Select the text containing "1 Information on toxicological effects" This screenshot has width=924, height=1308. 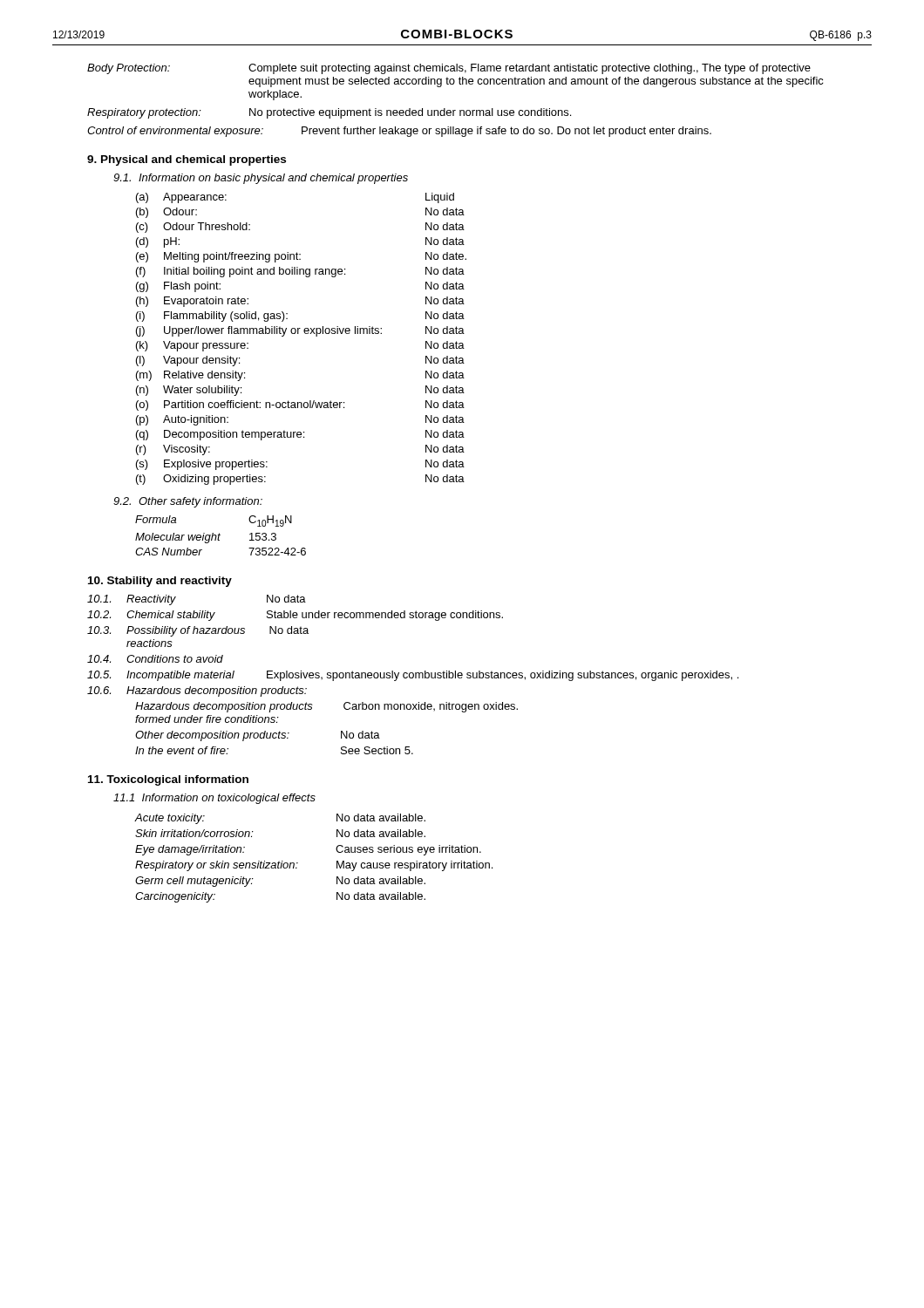214,797
